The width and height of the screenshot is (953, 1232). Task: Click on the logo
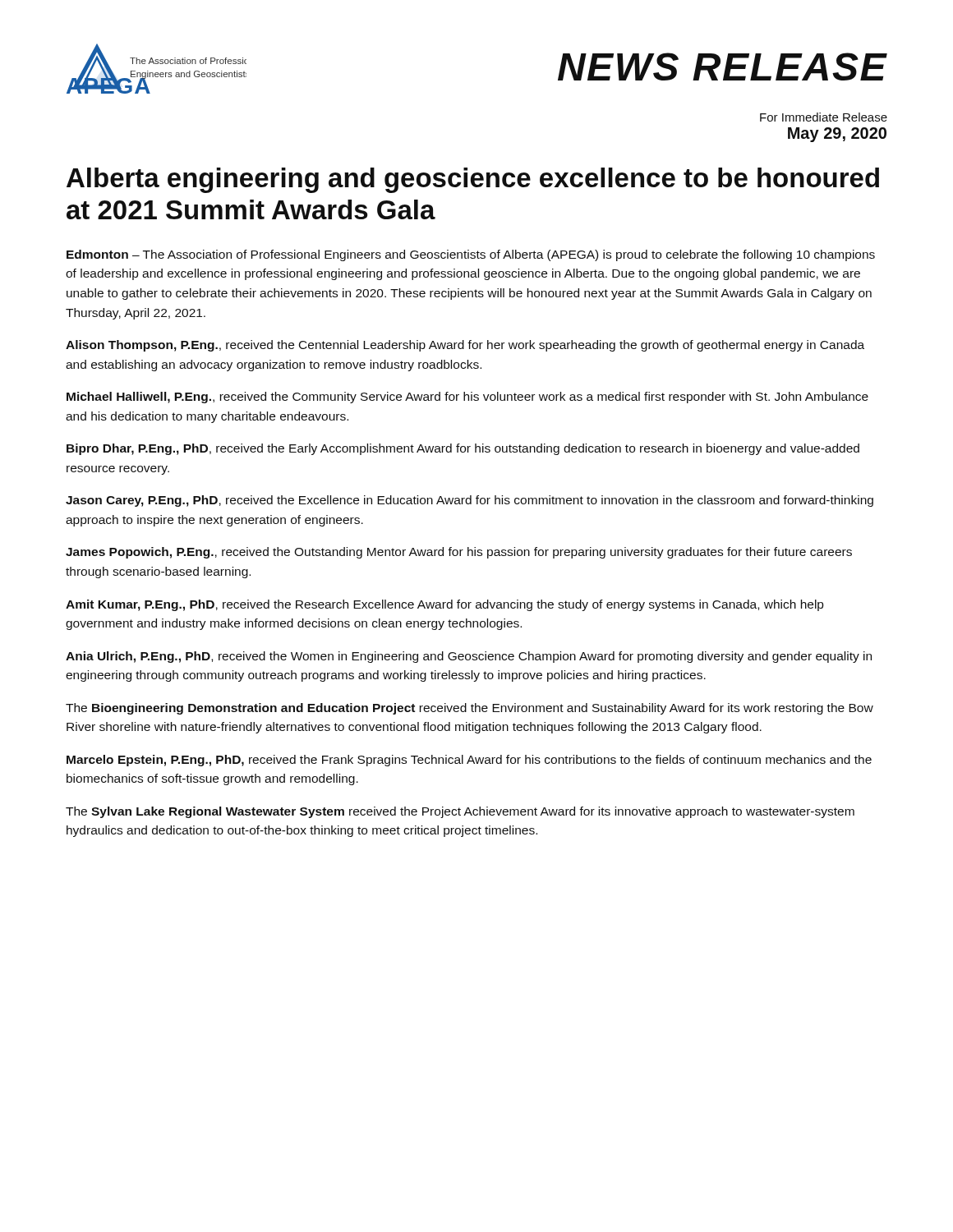click(x=156, y=67)
